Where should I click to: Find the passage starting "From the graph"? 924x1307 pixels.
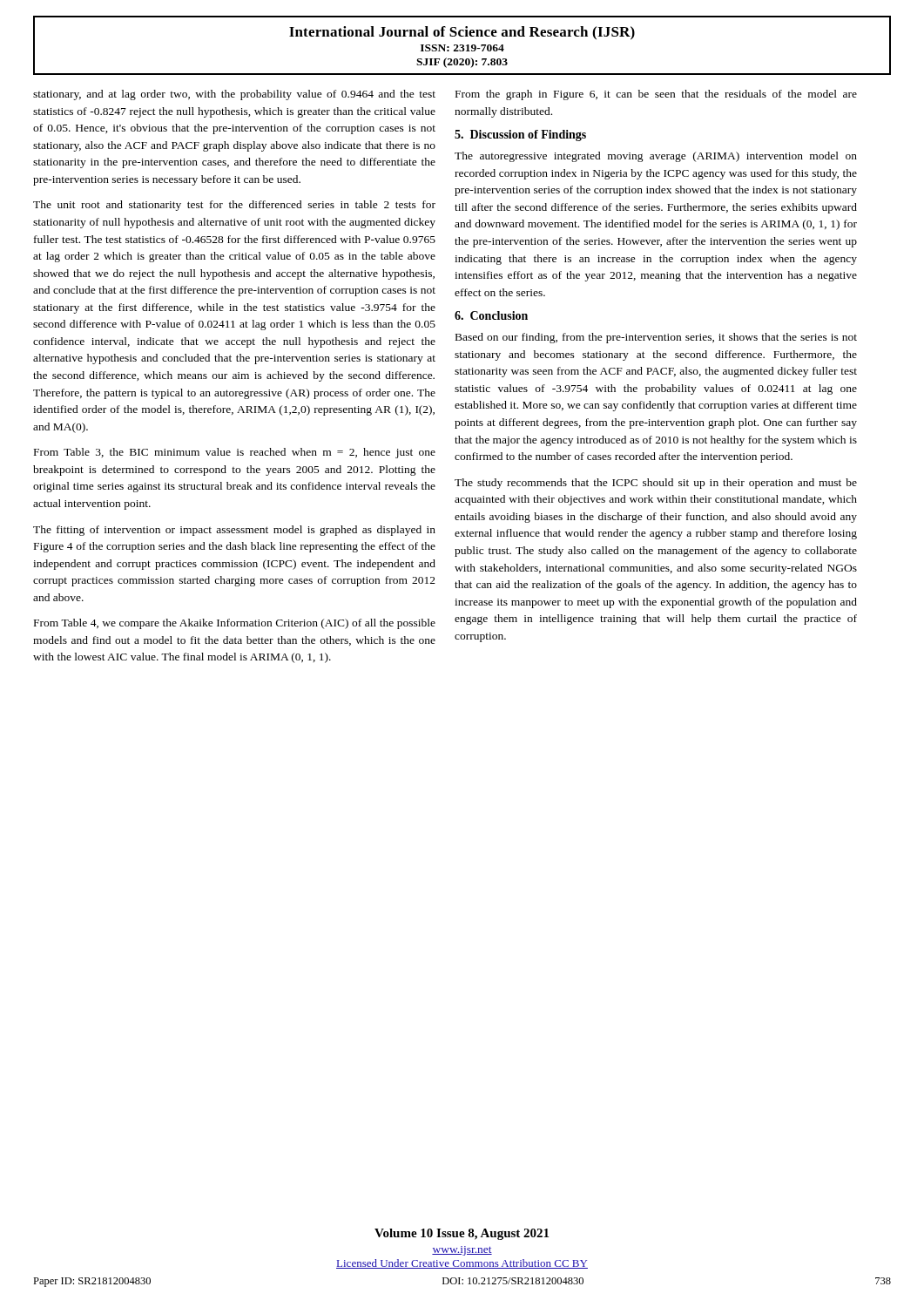[x=656, y=102]
